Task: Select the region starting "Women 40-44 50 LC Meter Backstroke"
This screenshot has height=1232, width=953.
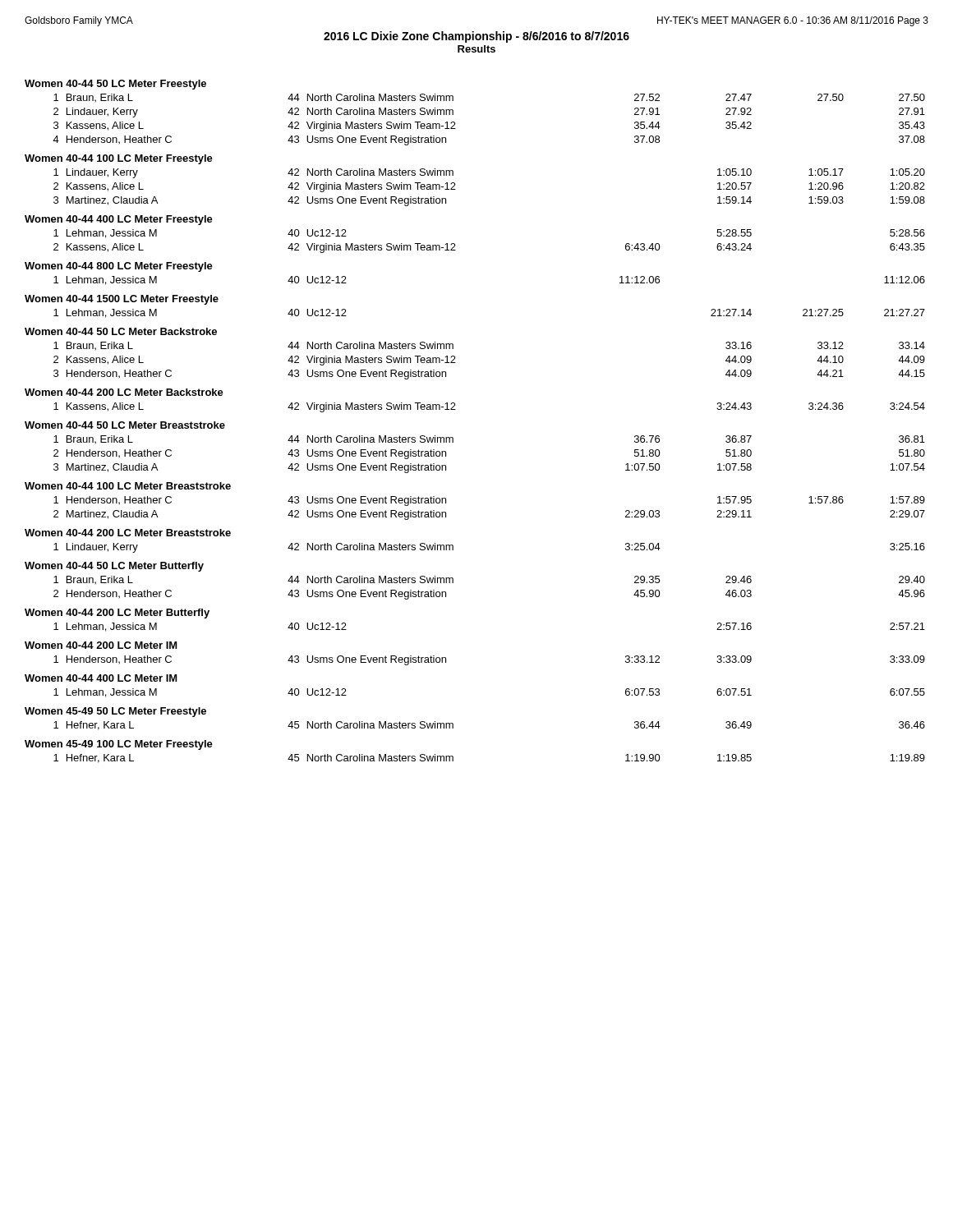Action: click(x=121, y=331)
